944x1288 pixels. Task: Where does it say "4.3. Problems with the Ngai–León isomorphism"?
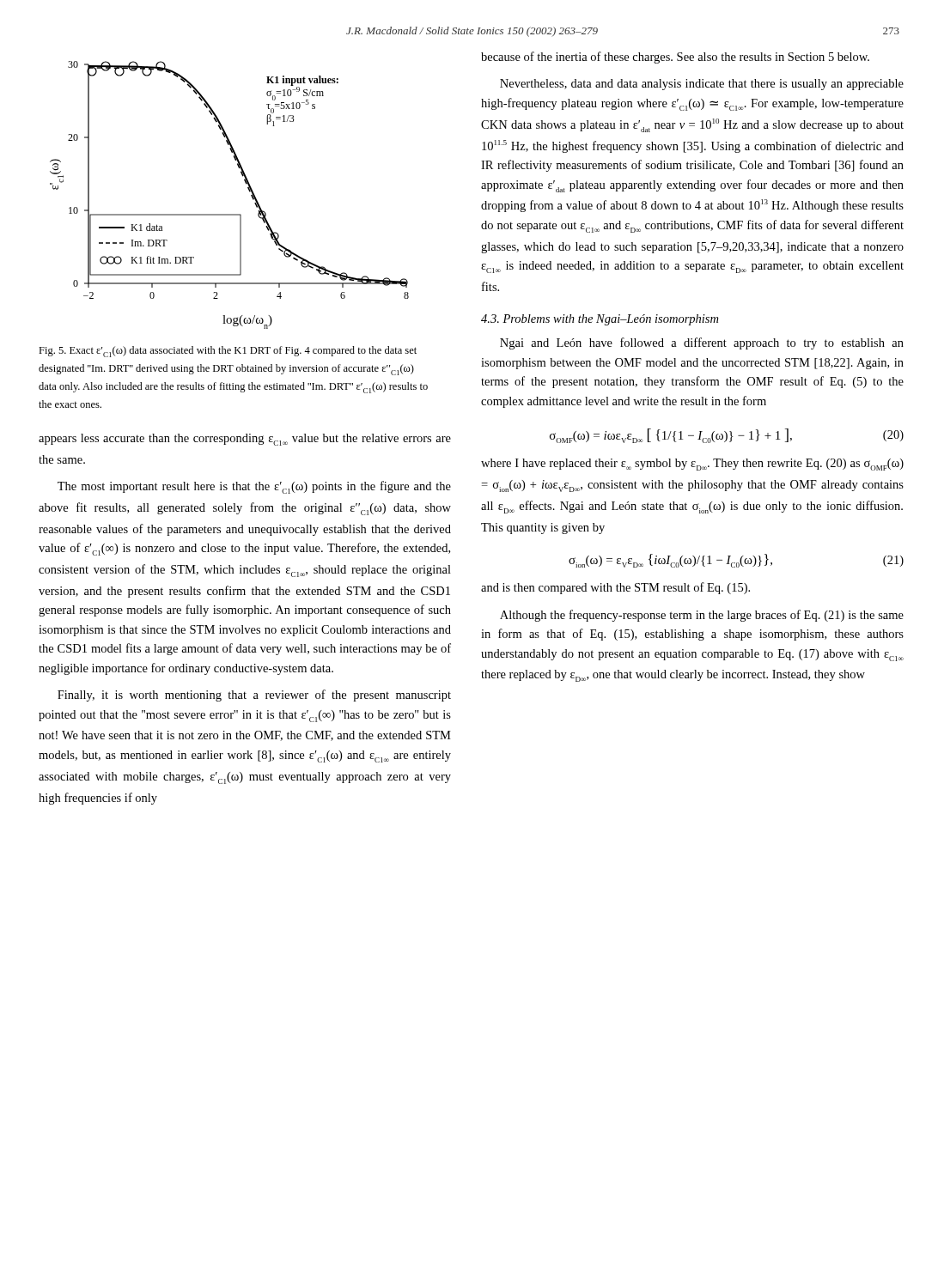coord(600,319)
